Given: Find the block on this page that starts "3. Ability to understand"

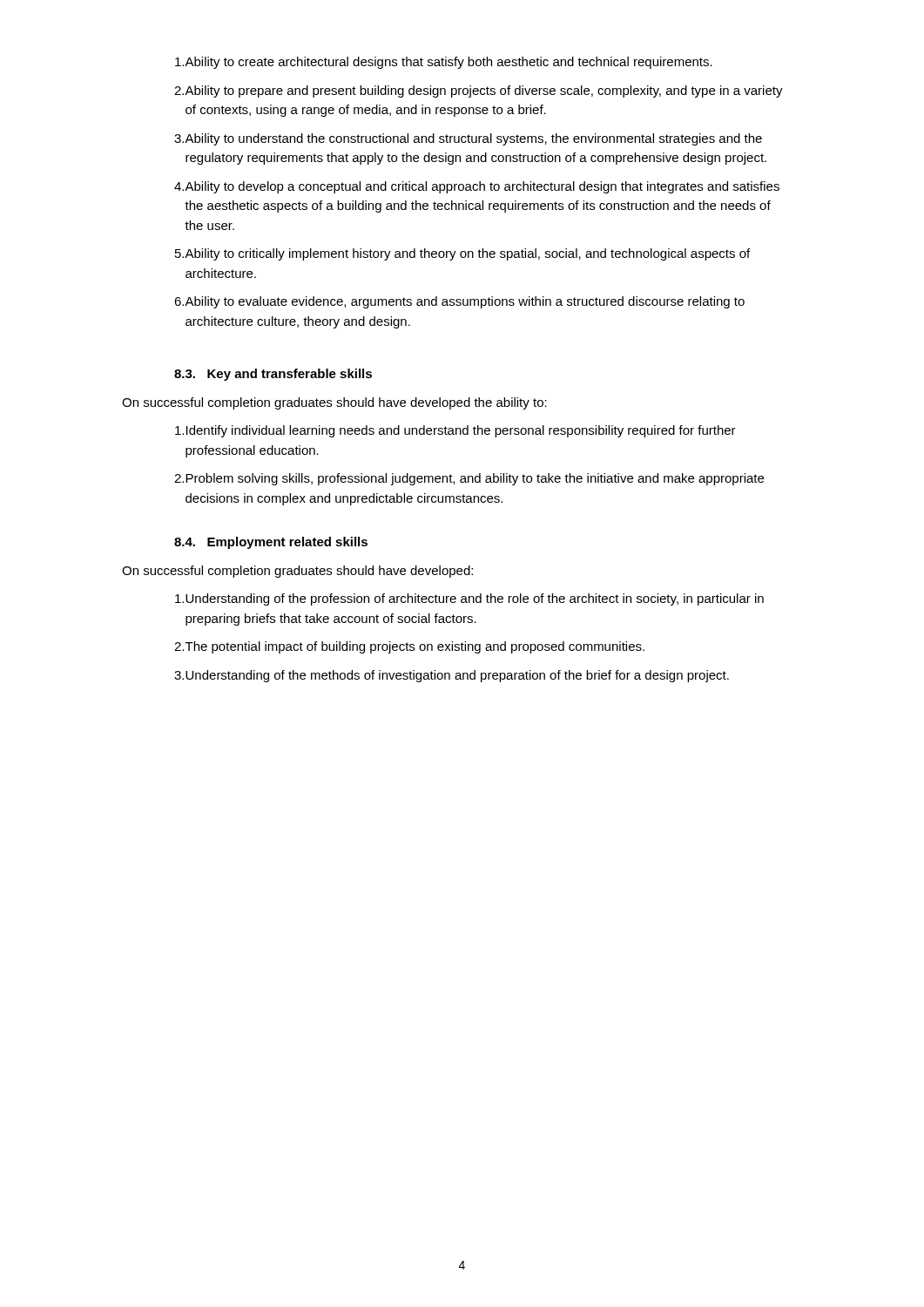Looking at the screenshot, I should [479, 148].
